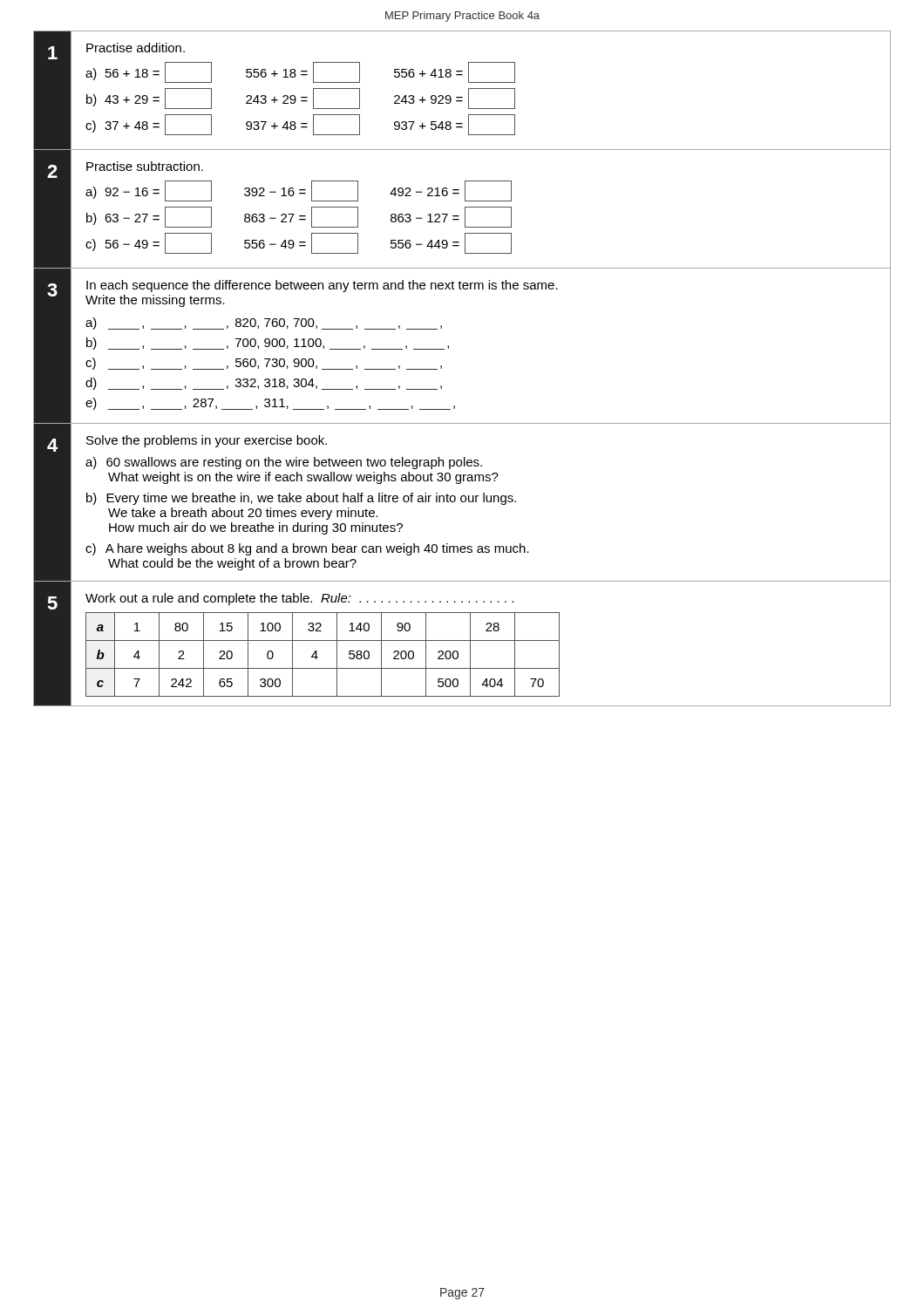Point to the passage starting "4 Solve the problems in"
This screenshot has width=924, height=1308.
pos(462,502)
